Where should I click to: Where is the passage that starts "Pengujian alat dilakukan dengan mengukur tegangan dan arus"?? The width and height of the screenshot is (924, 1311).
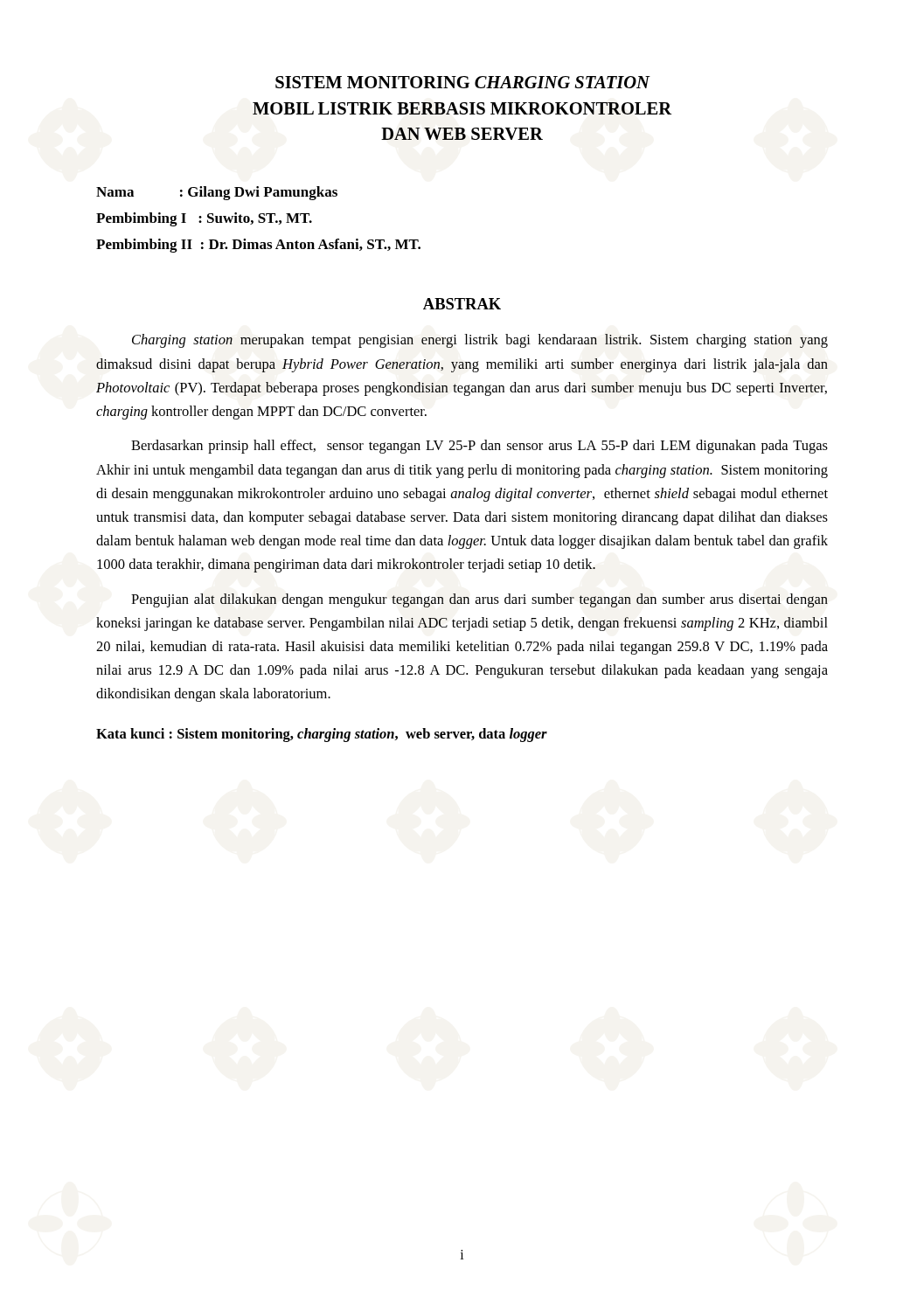coord(462,646)
